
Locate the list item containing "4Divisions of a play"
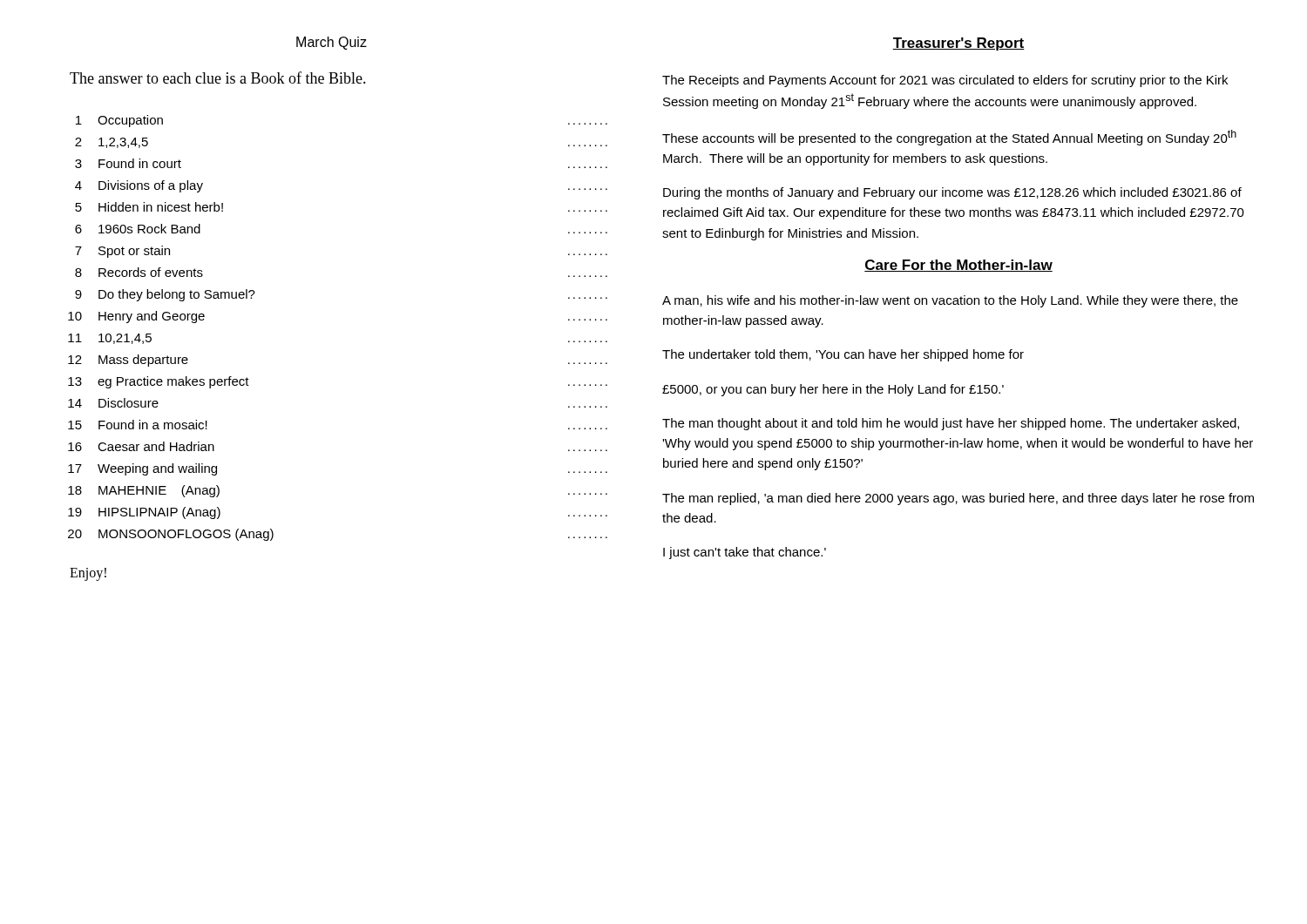tap(147, 186)
